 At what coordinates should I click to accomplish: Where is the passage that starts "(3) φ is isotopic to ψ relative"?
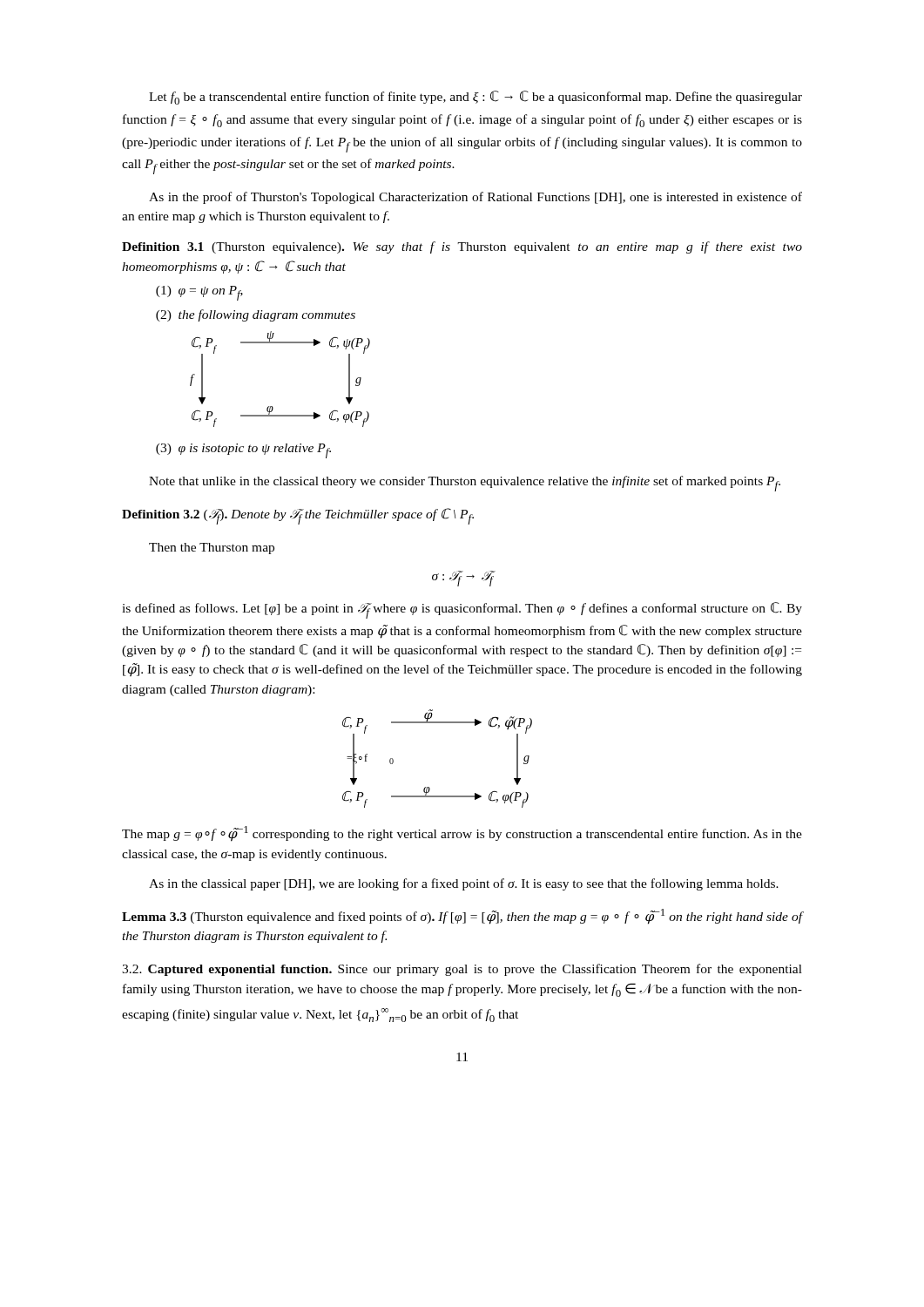[244, 449]
